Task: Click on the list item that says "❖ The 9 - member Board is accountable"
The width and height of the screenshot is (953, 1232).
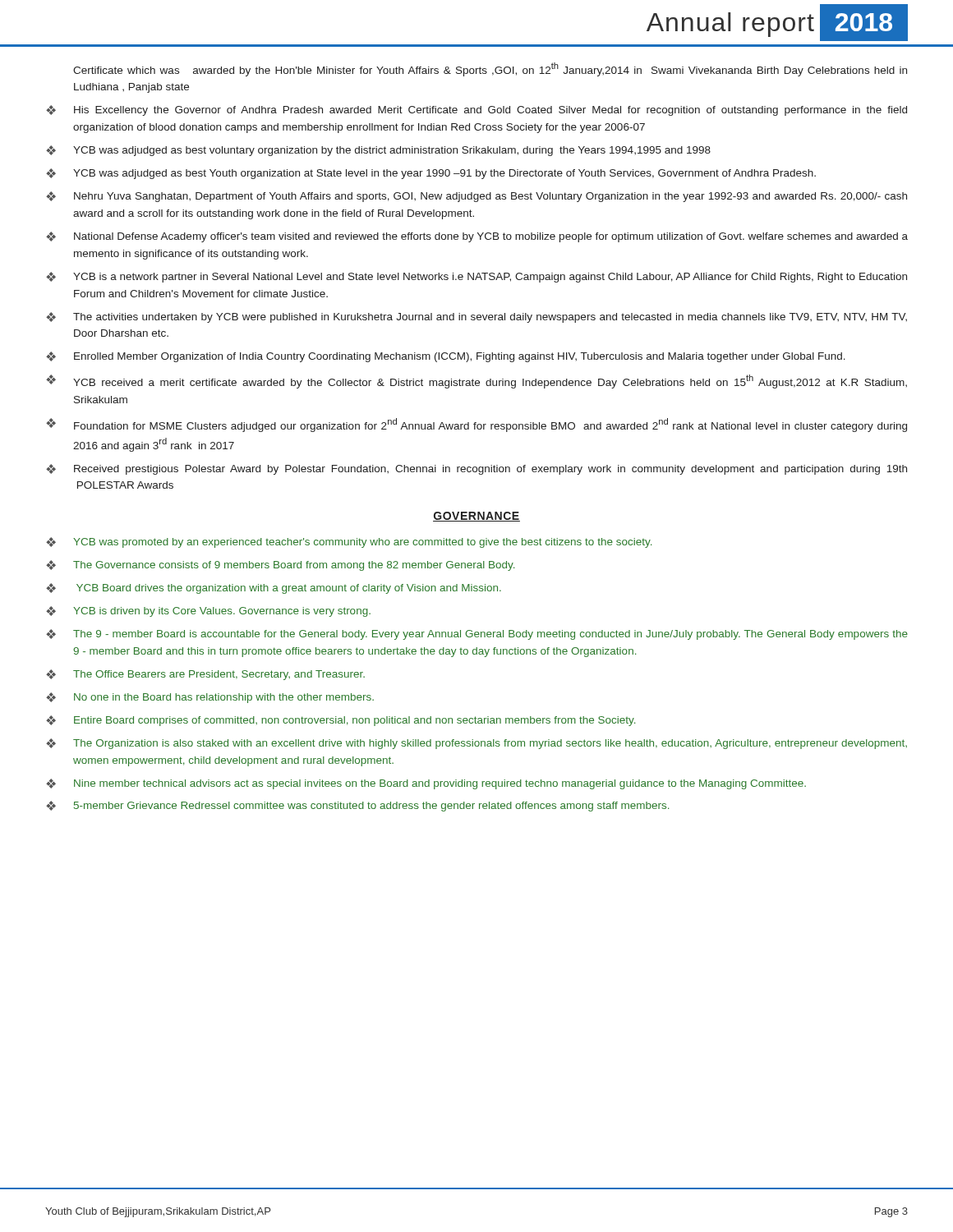Action: click(x=476, y=643)
